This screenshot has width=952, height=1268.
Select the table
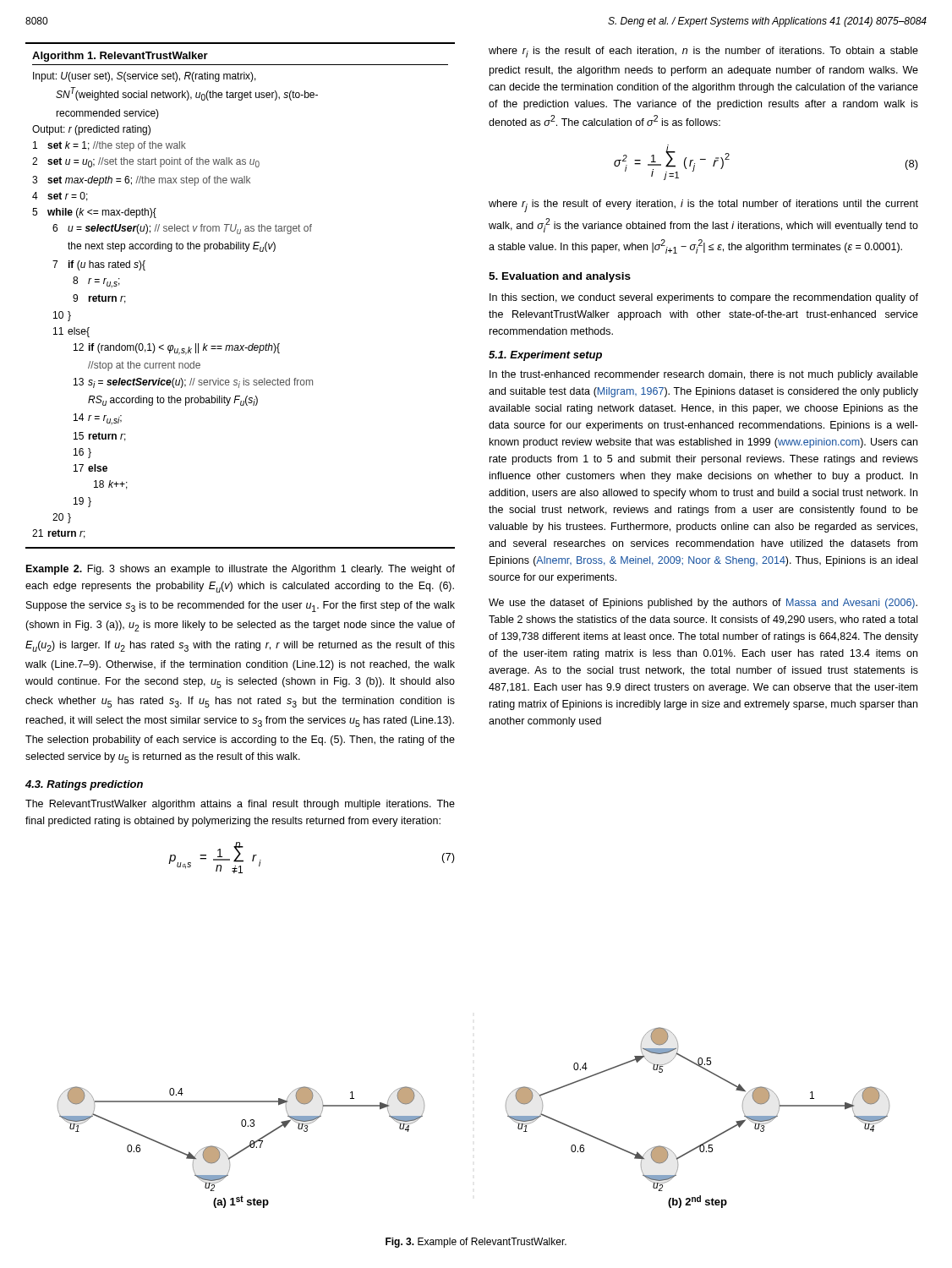pyautogui.click(x=240, y=295)
